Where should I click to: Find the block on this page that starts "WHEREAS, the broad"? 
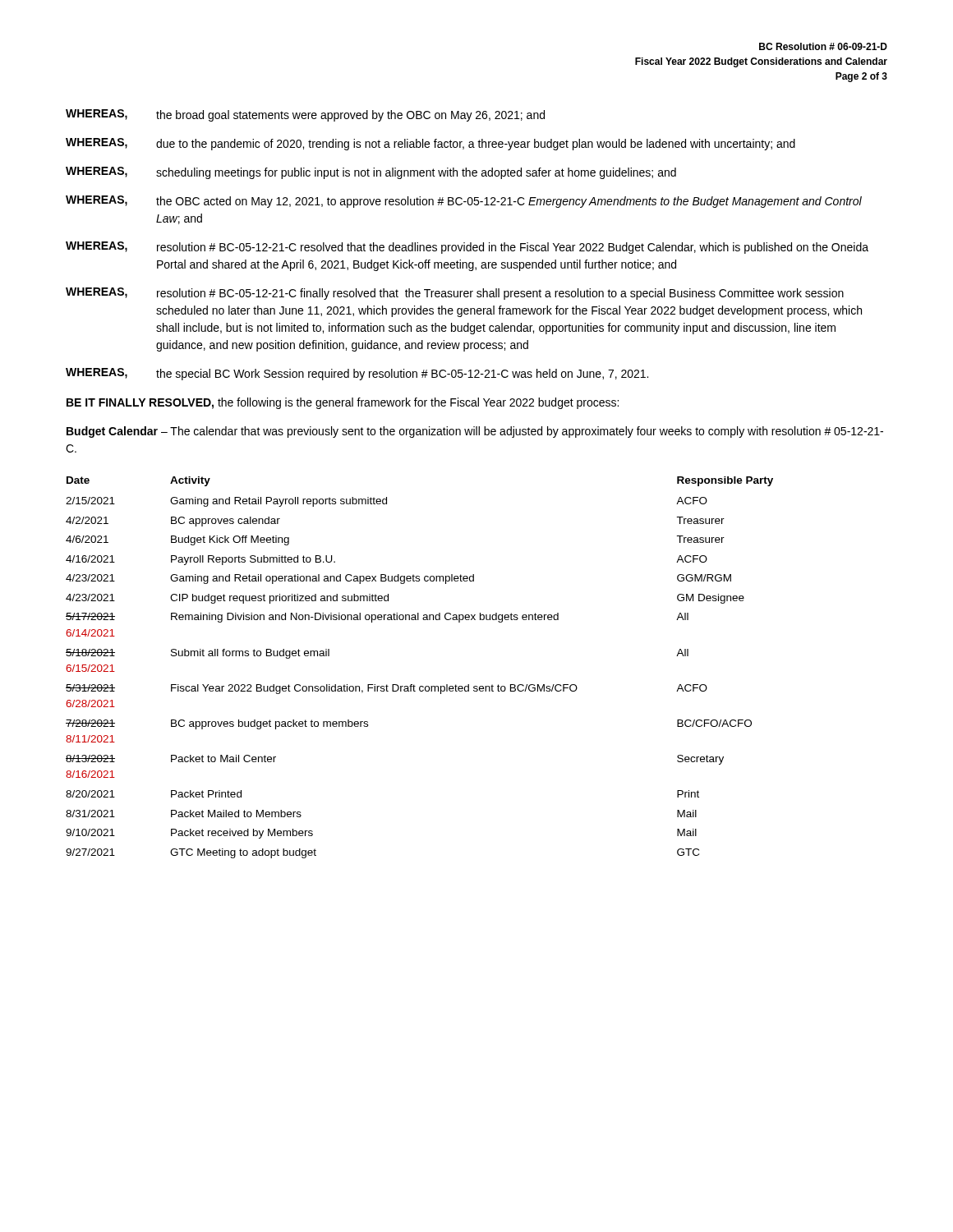point(476,115)
